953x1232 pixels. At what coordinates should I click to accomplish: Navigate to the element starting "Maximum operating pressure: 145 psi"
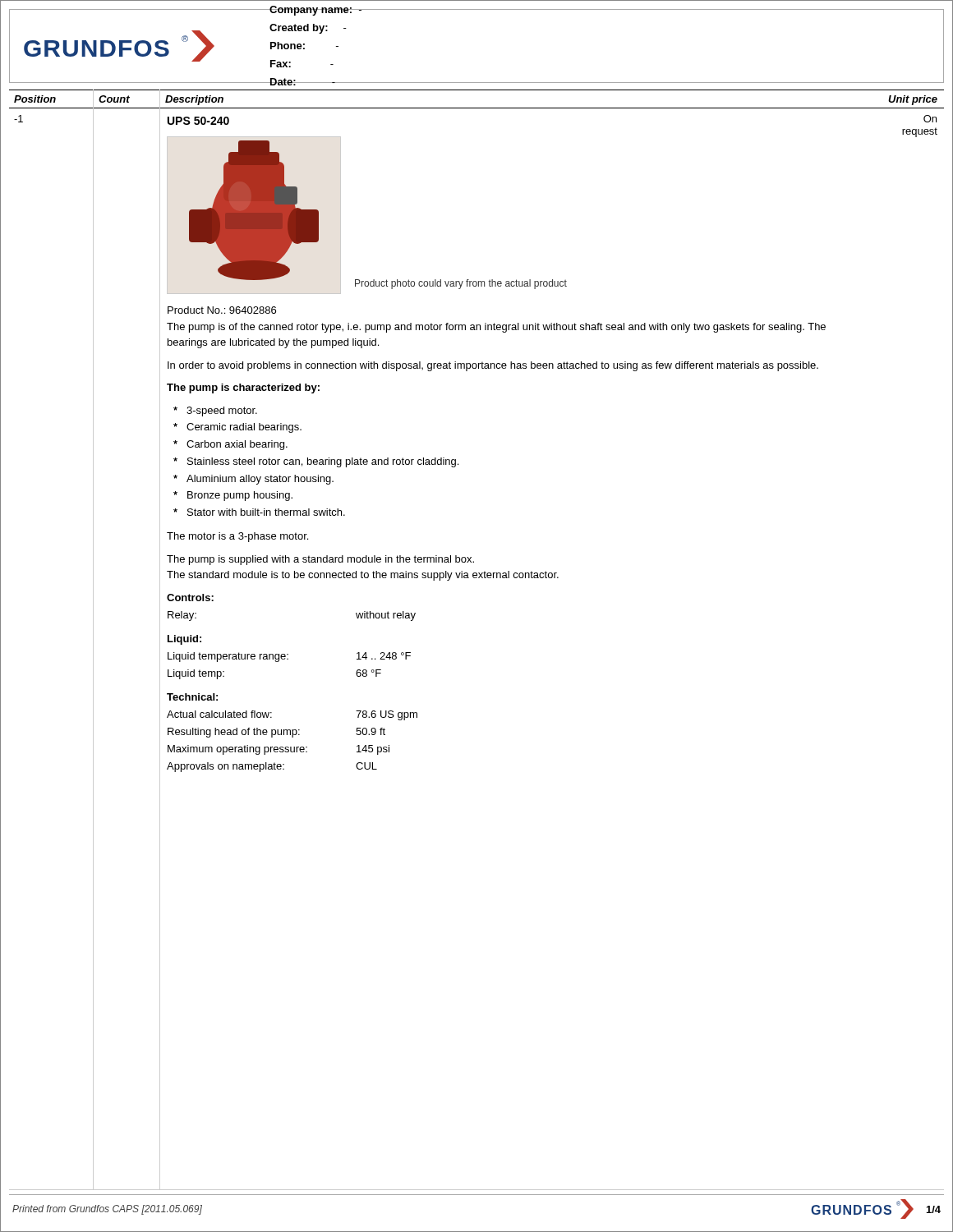279,750
